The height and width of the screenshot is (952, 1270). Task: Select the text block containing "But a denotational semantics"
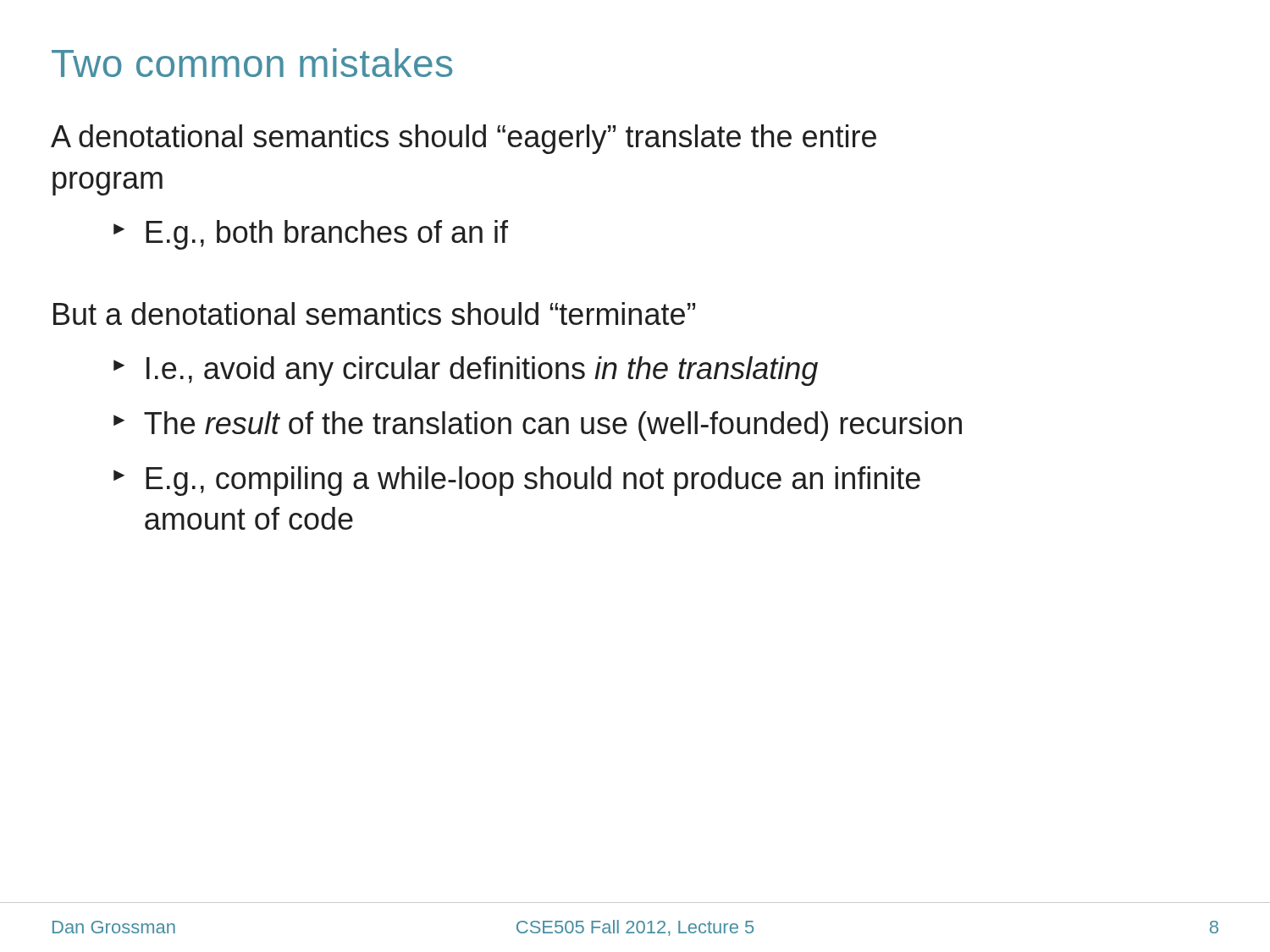[374, 314]
